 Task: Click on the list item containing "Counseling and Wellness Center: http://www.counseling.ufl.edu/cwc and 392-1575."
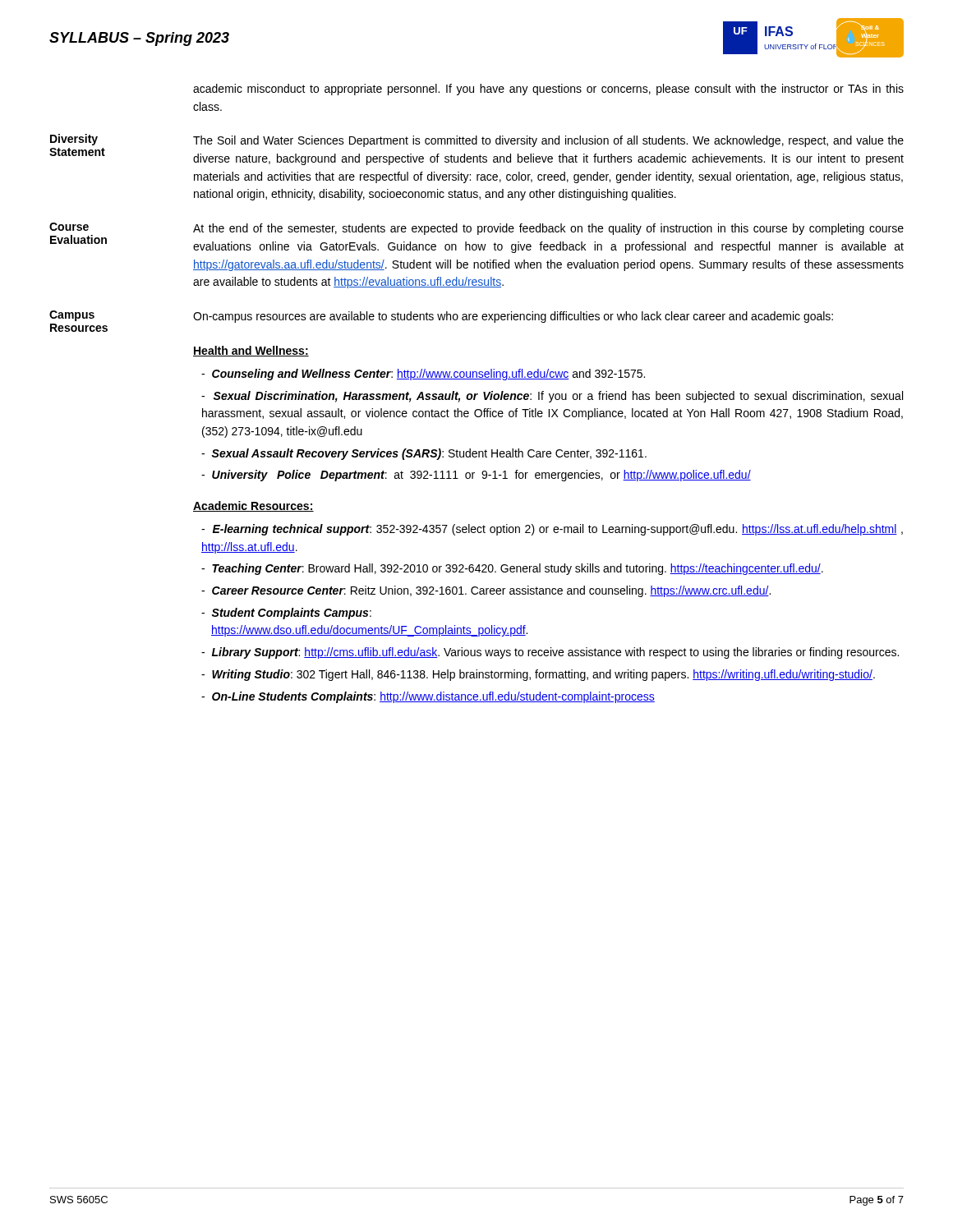pos(424,374)
